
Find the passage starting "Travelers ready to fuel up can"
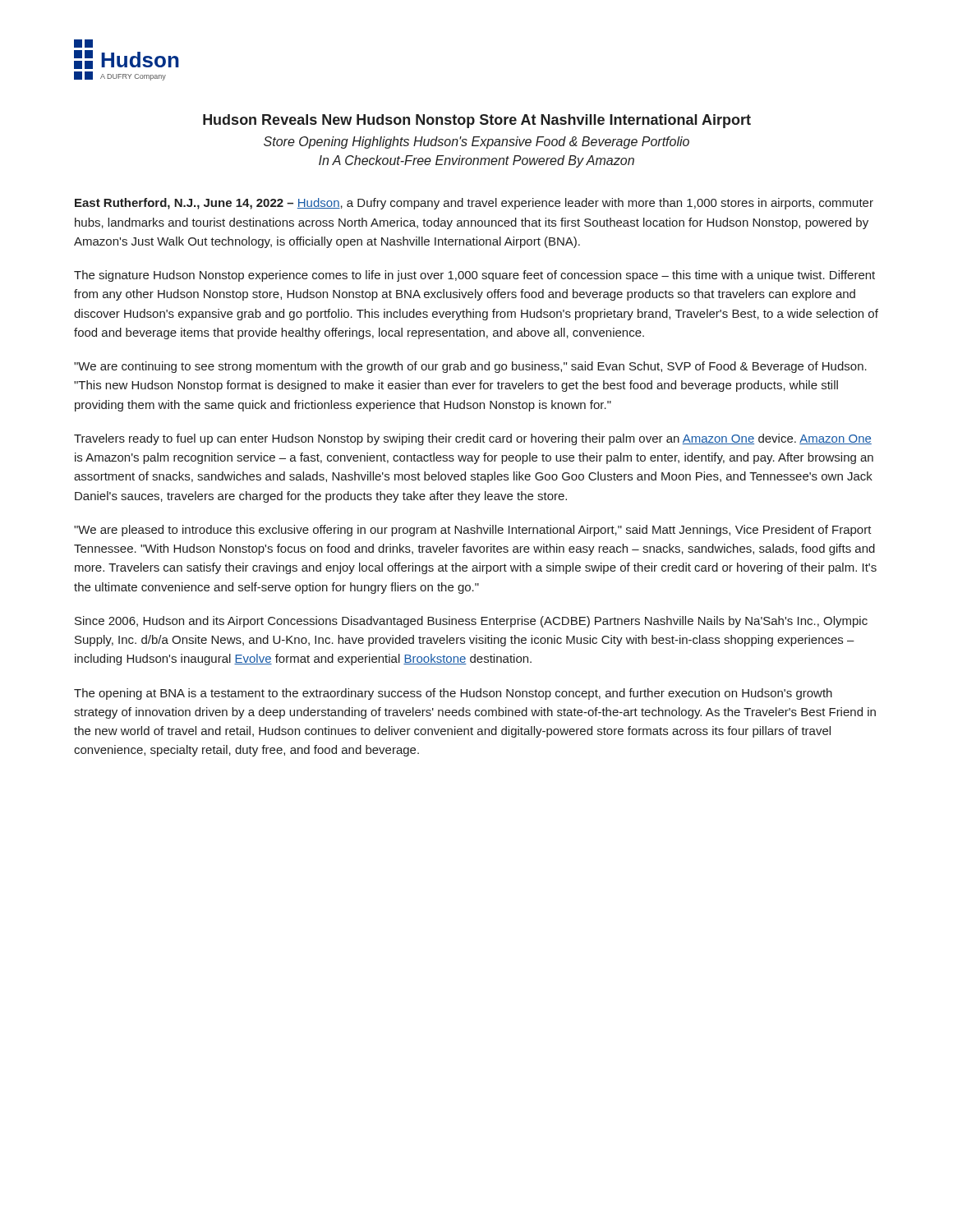pos(474,467)
